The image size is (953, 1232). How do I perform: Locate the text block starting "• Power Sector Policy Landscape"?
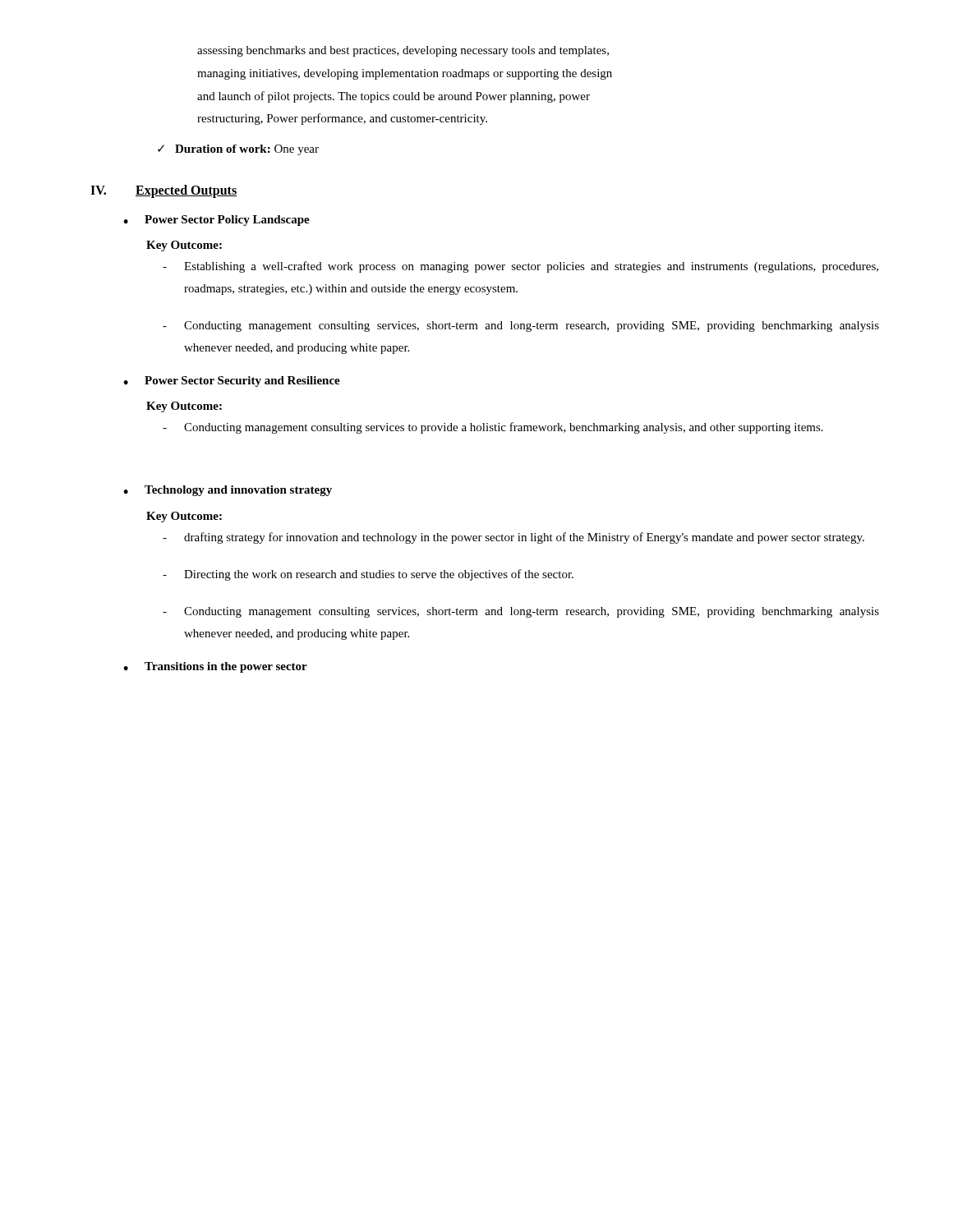[x=216, y=221]
